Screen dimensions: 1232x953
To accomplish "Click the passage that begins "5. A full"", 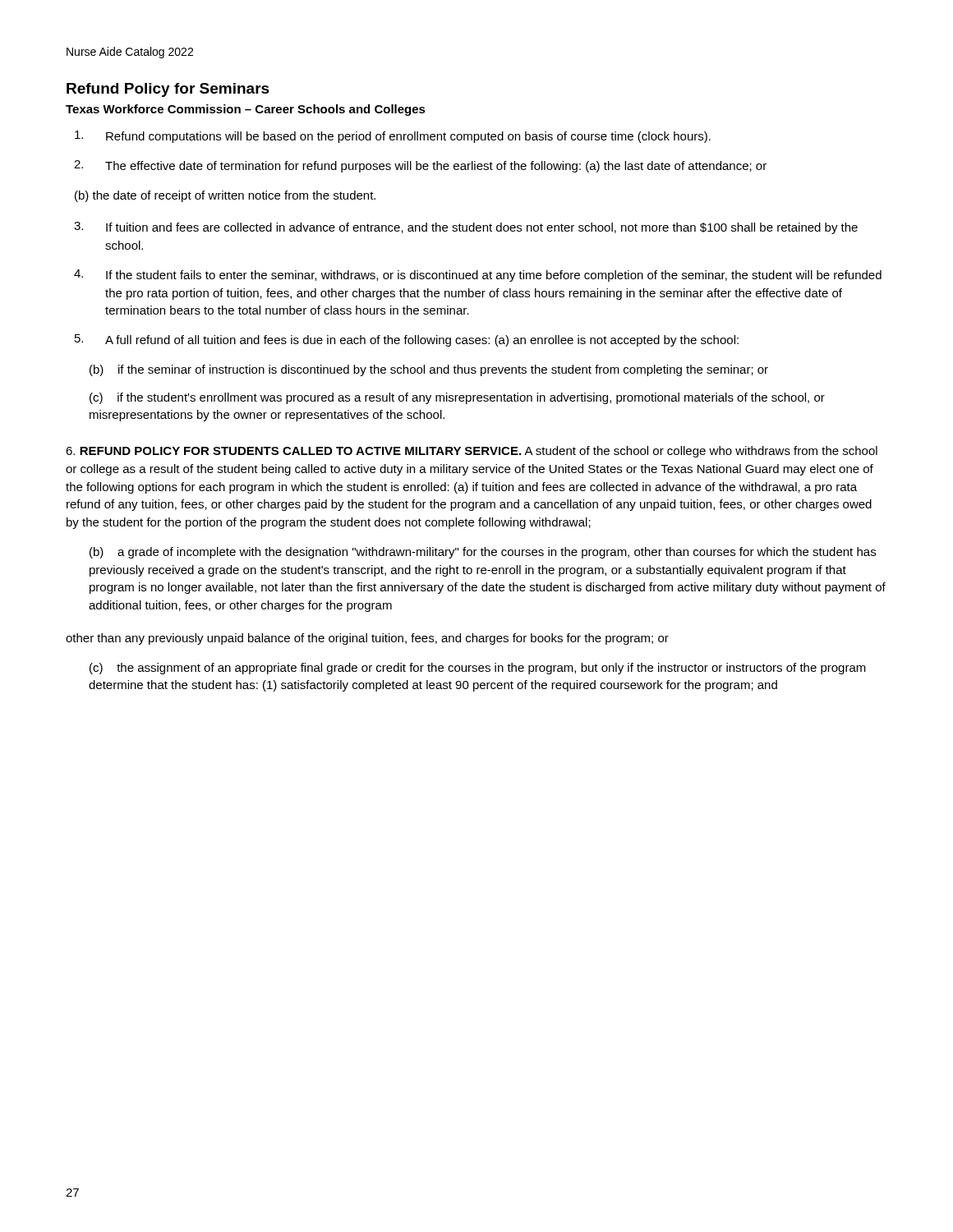I will pyautogui.click(x=407, y=340).
